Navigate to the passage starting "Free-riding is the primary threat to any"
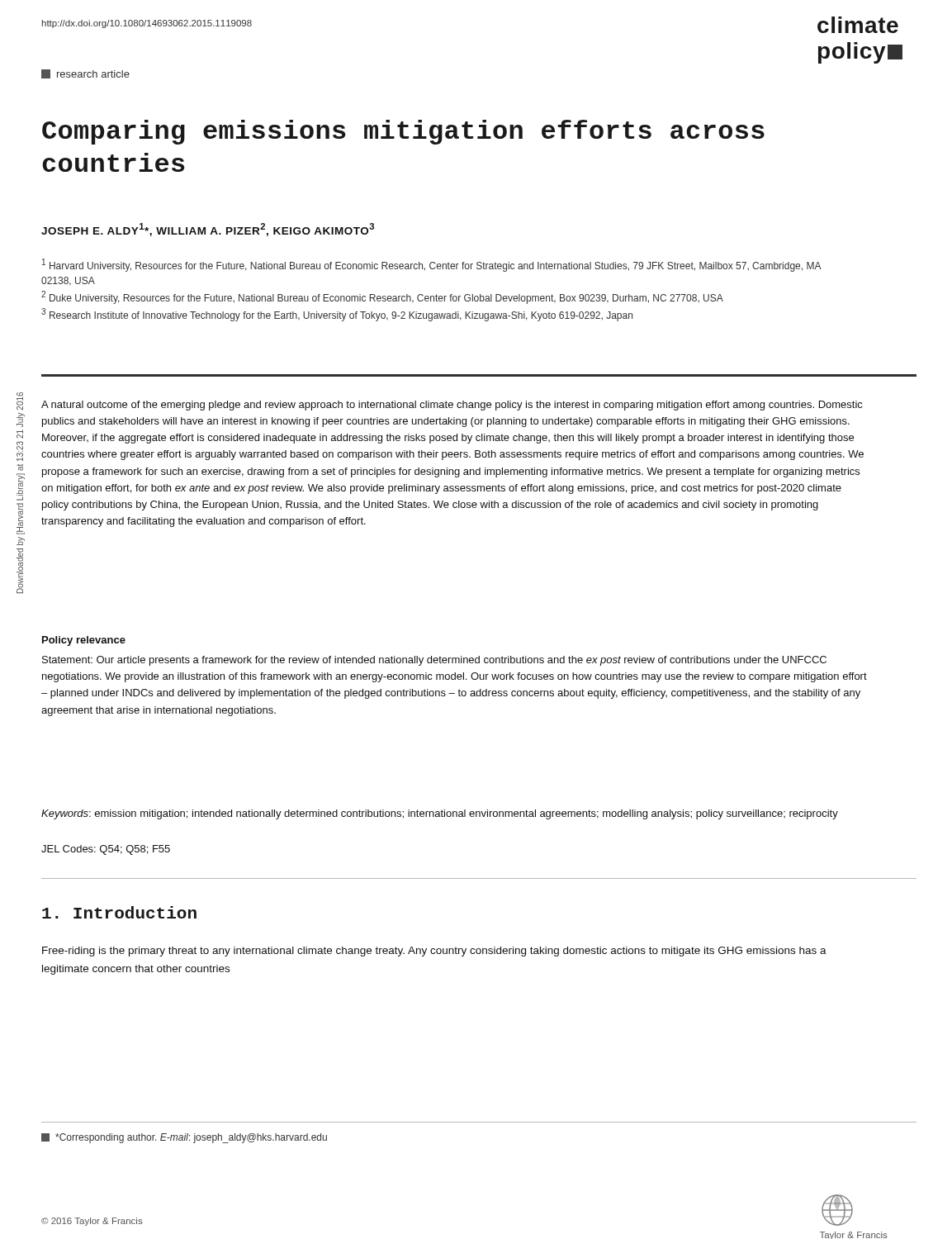This screenshot has width=952, height=1239. click(x=434, y=959)
